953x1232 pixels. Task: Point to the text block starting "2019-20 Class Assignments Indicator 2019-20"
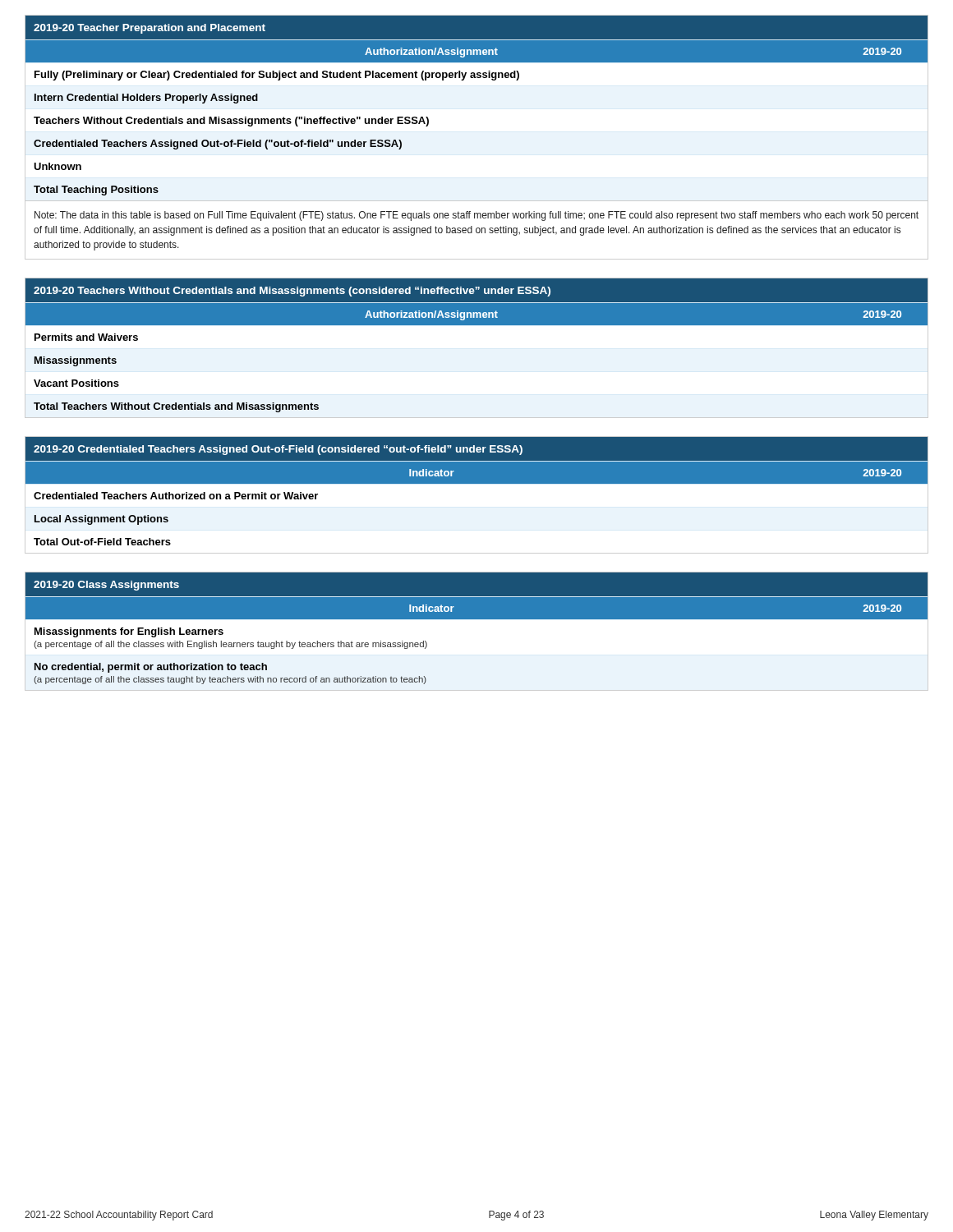[476, 631]
